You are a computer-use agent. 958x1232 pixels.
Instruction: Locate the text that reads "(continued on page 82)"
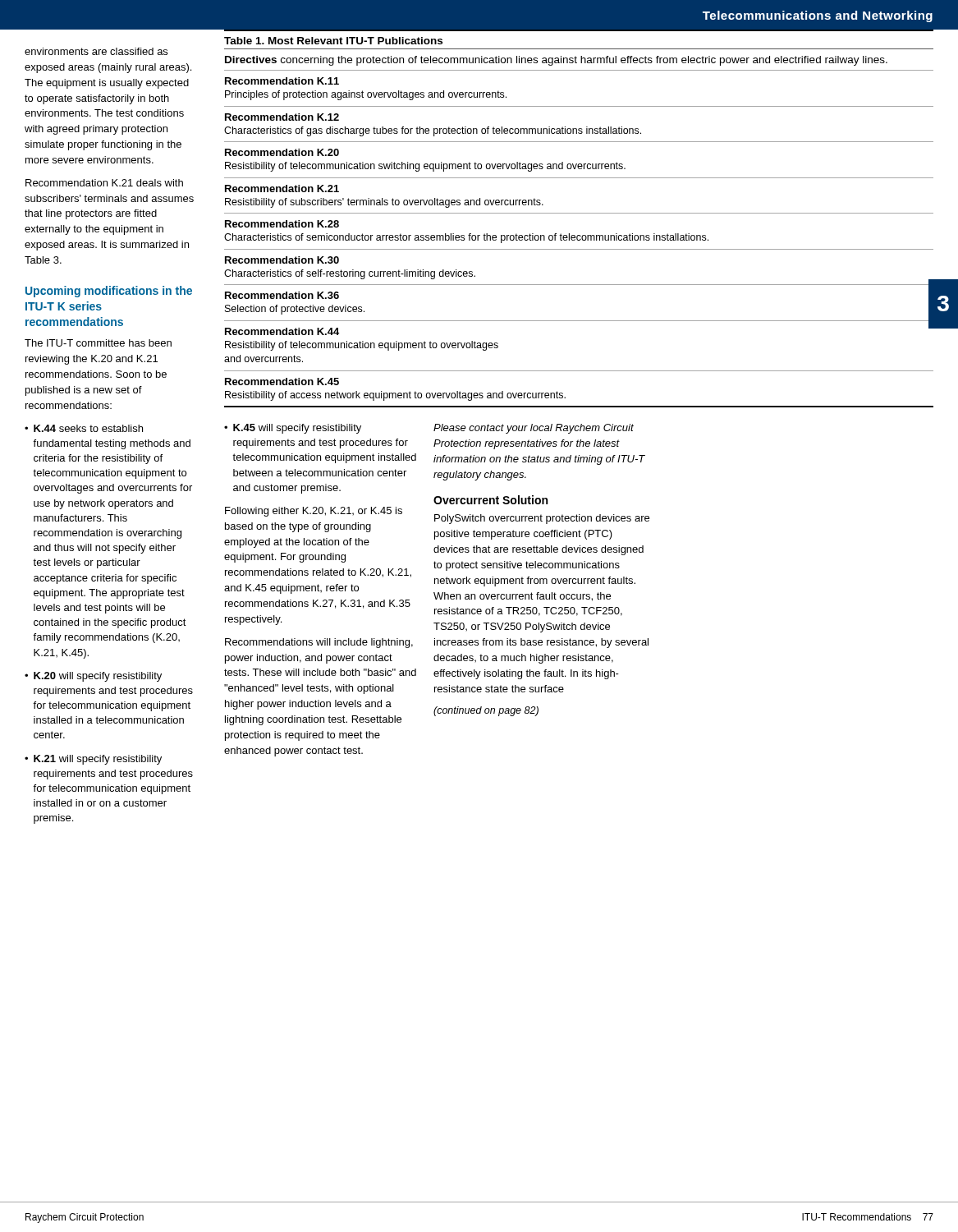click(x=486, y=710)
